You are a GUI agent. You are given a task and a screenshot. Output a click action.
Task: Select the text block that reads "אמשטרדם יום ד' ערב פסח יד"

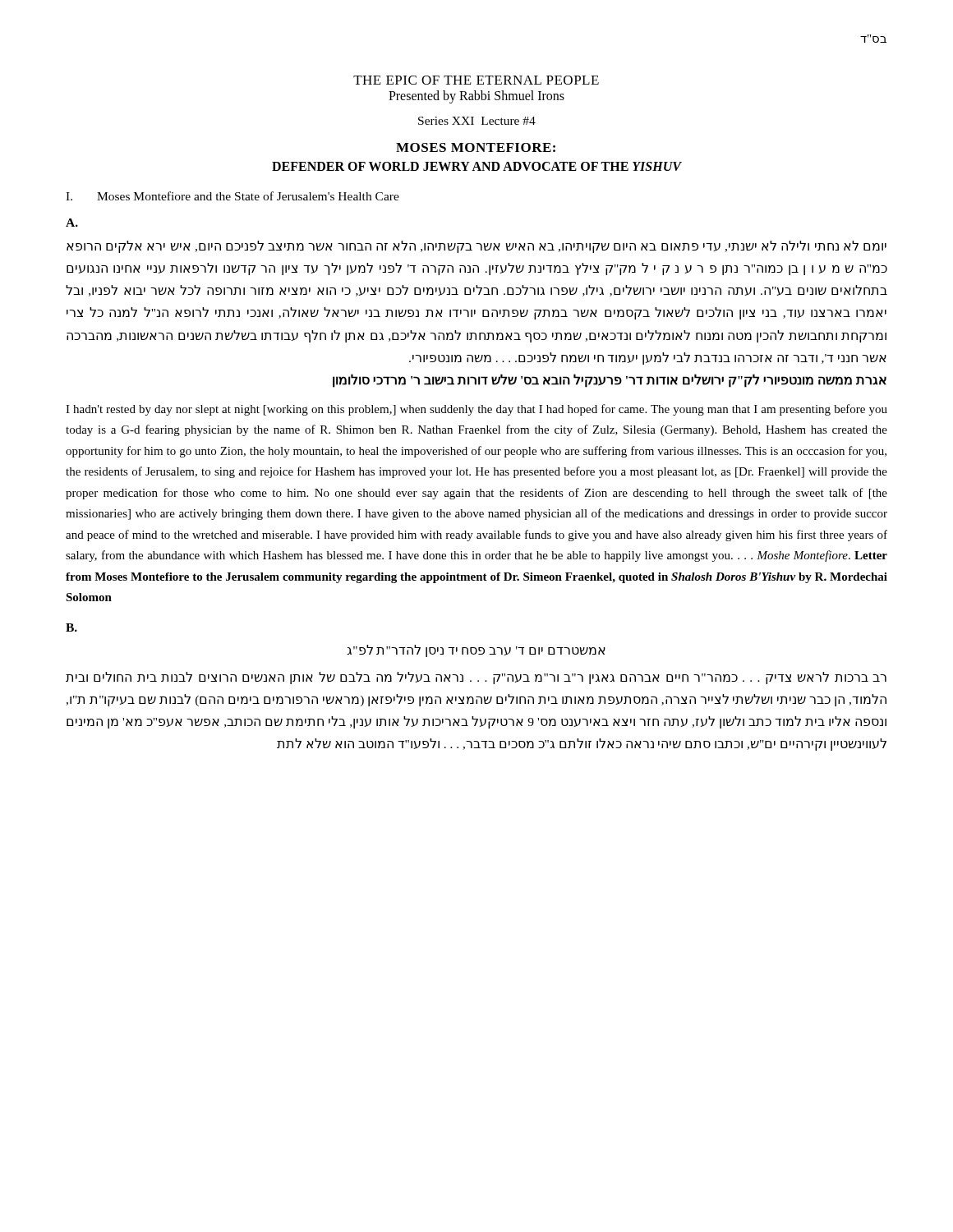point(476,650)
